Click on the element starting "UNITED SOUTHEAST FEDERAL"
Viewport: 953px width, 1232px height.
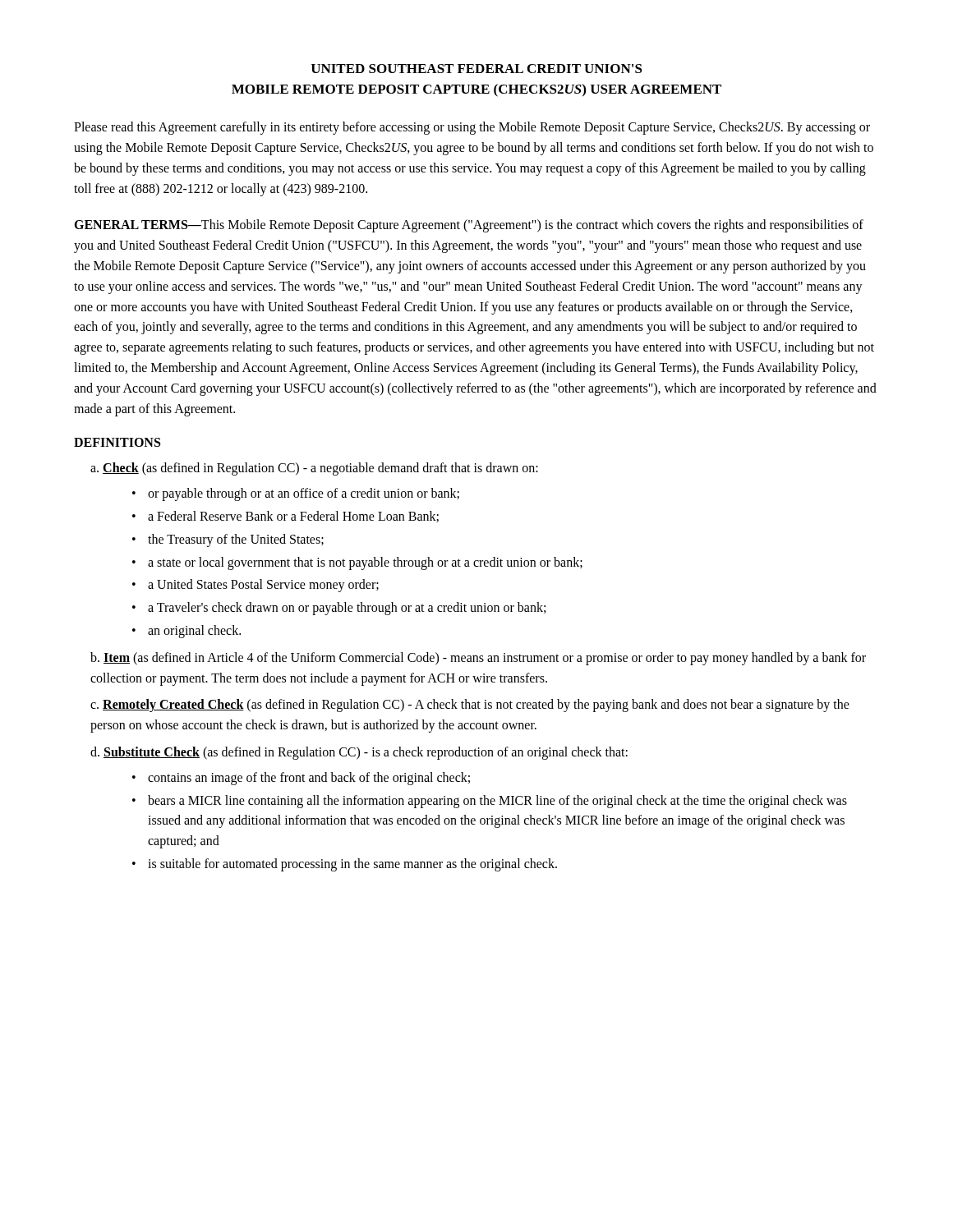476,79
